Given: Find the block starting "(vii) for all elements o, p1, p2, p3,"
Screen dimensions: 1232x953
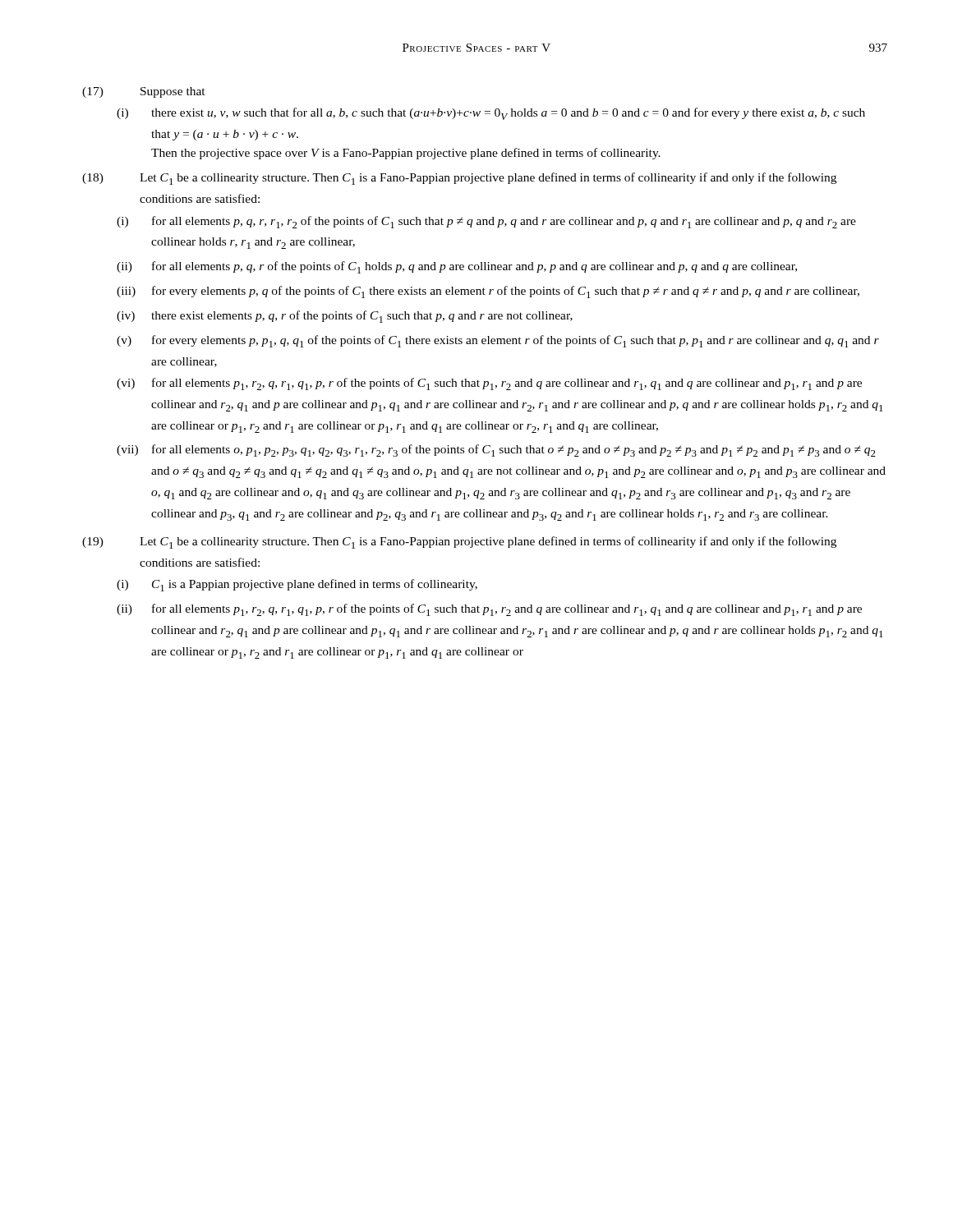Looking at the screenshot, I should pos(502,483).
